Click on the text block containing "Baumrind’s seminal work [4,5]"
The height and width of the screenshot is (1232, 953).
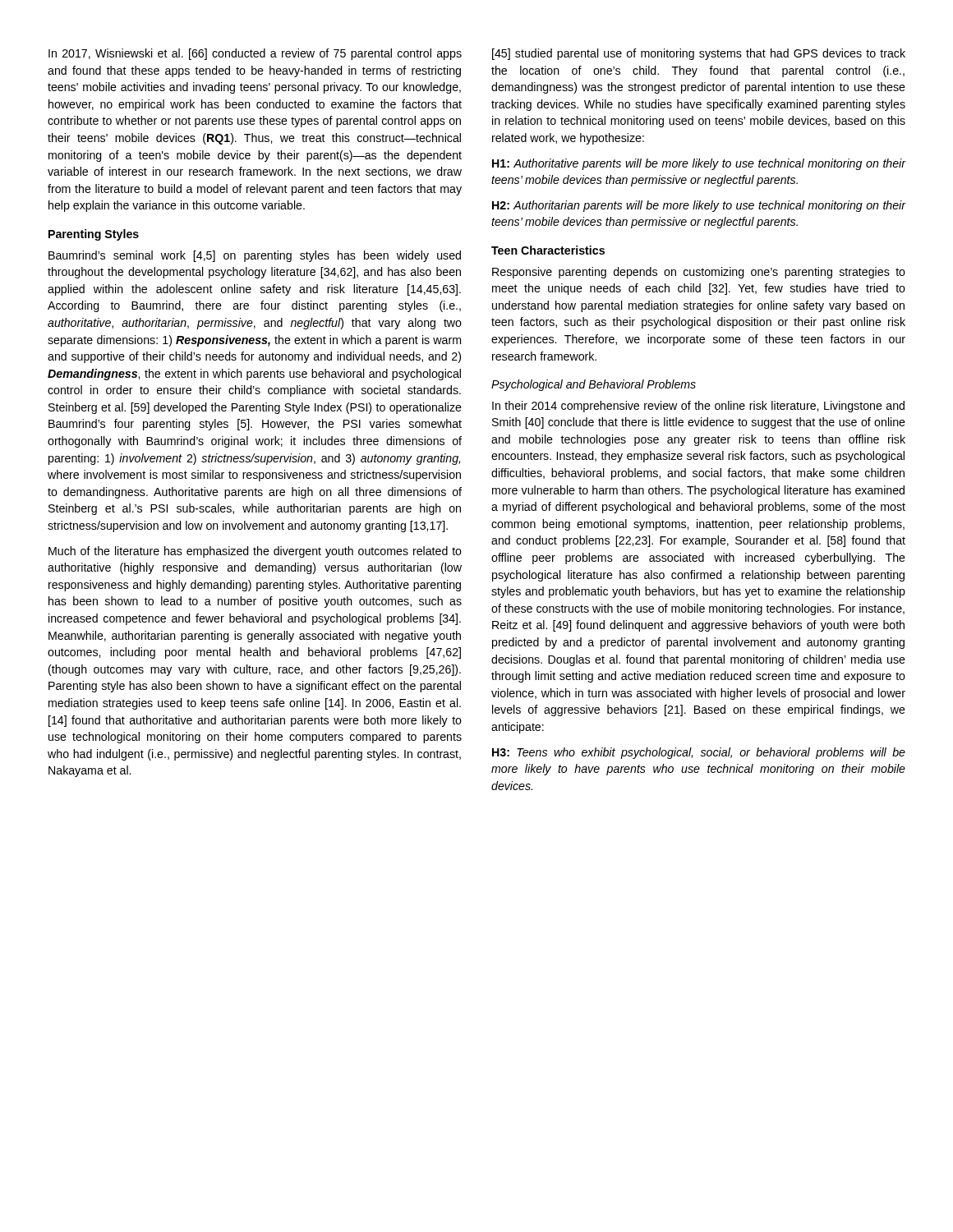point(255,391)
